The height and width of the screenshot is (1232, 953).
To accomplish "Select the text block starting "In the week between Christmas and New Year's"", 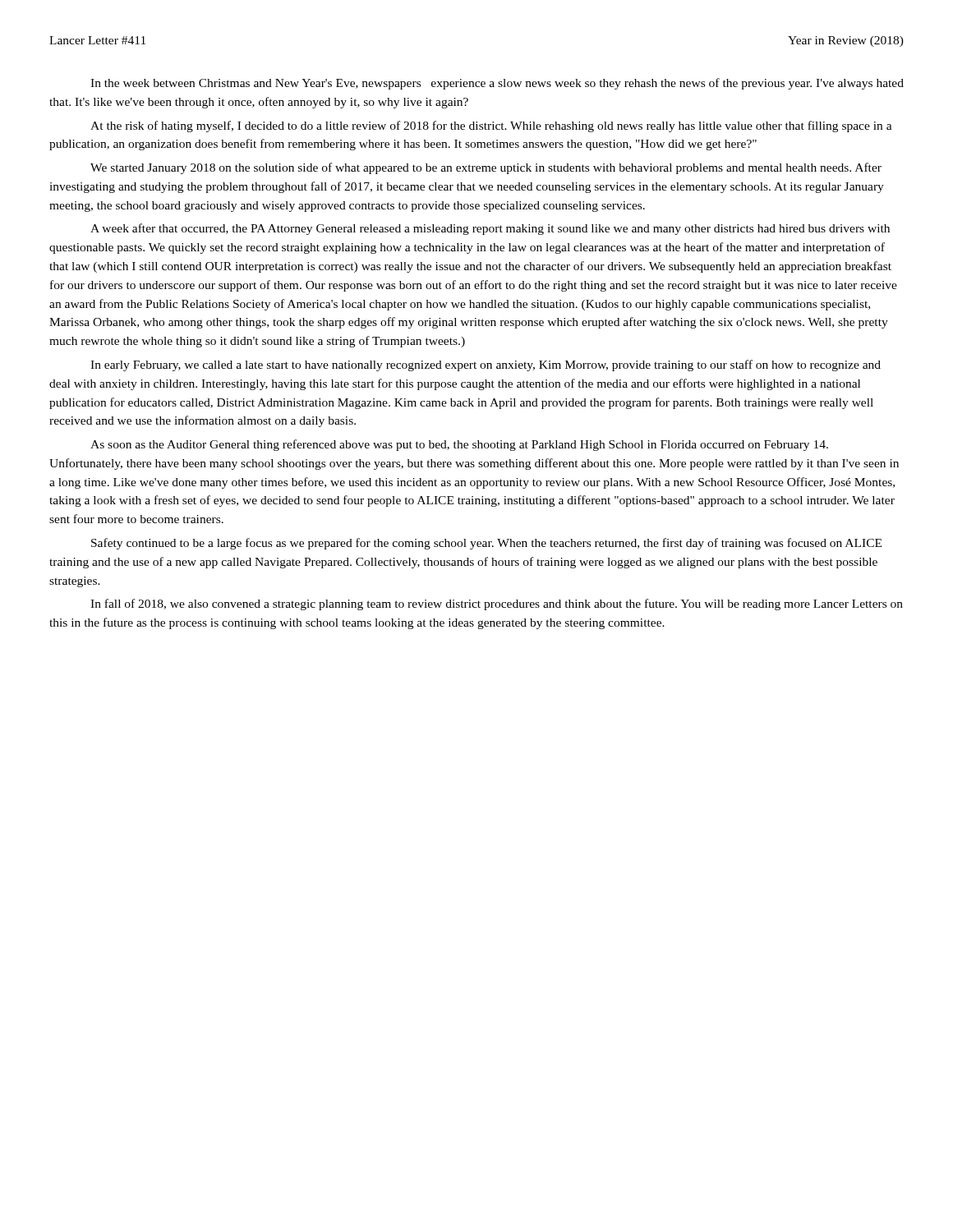I will point(476,353).
